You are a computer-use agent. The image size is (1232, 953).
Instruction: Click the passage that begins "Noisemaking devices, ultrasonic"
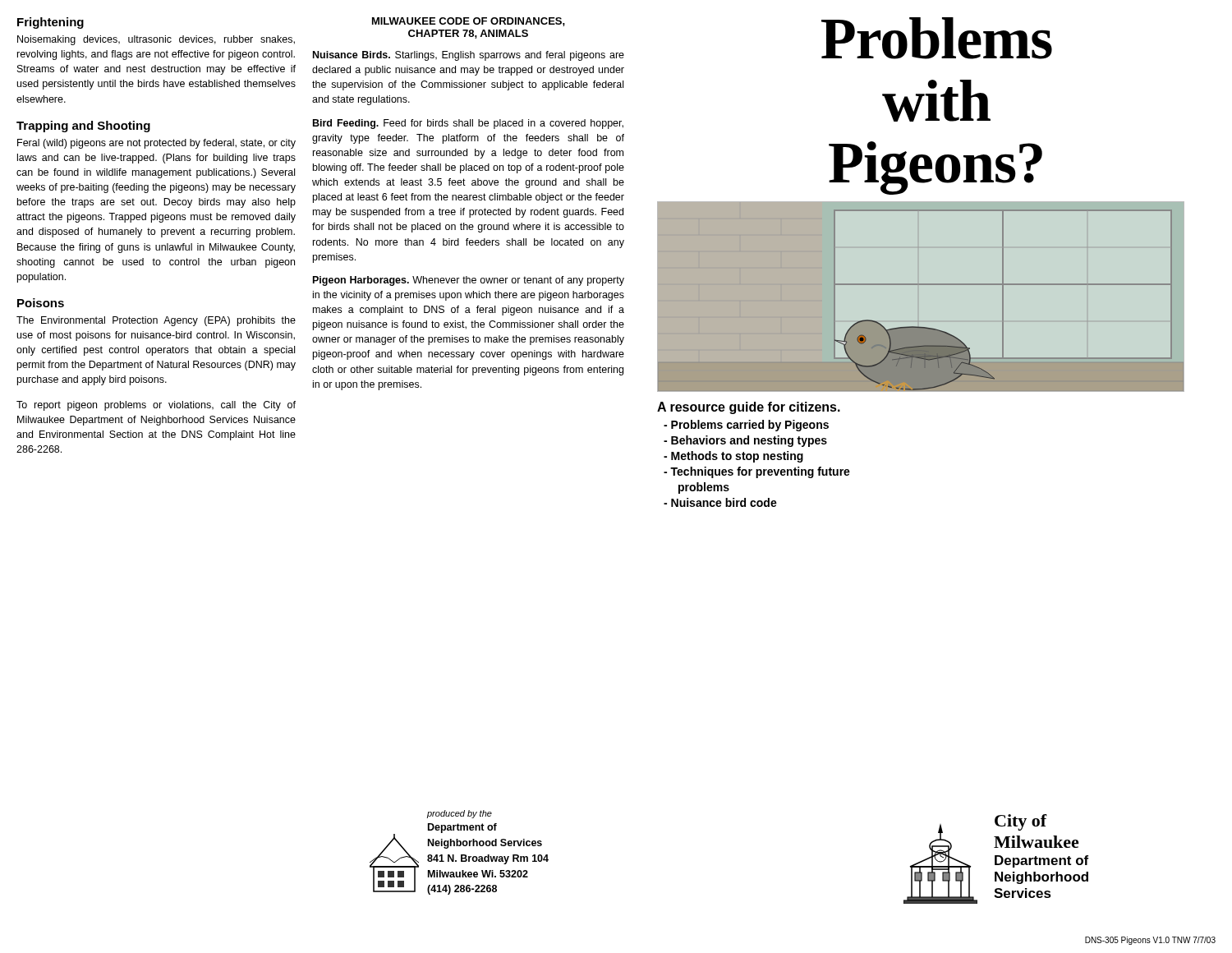click(156, 69)
